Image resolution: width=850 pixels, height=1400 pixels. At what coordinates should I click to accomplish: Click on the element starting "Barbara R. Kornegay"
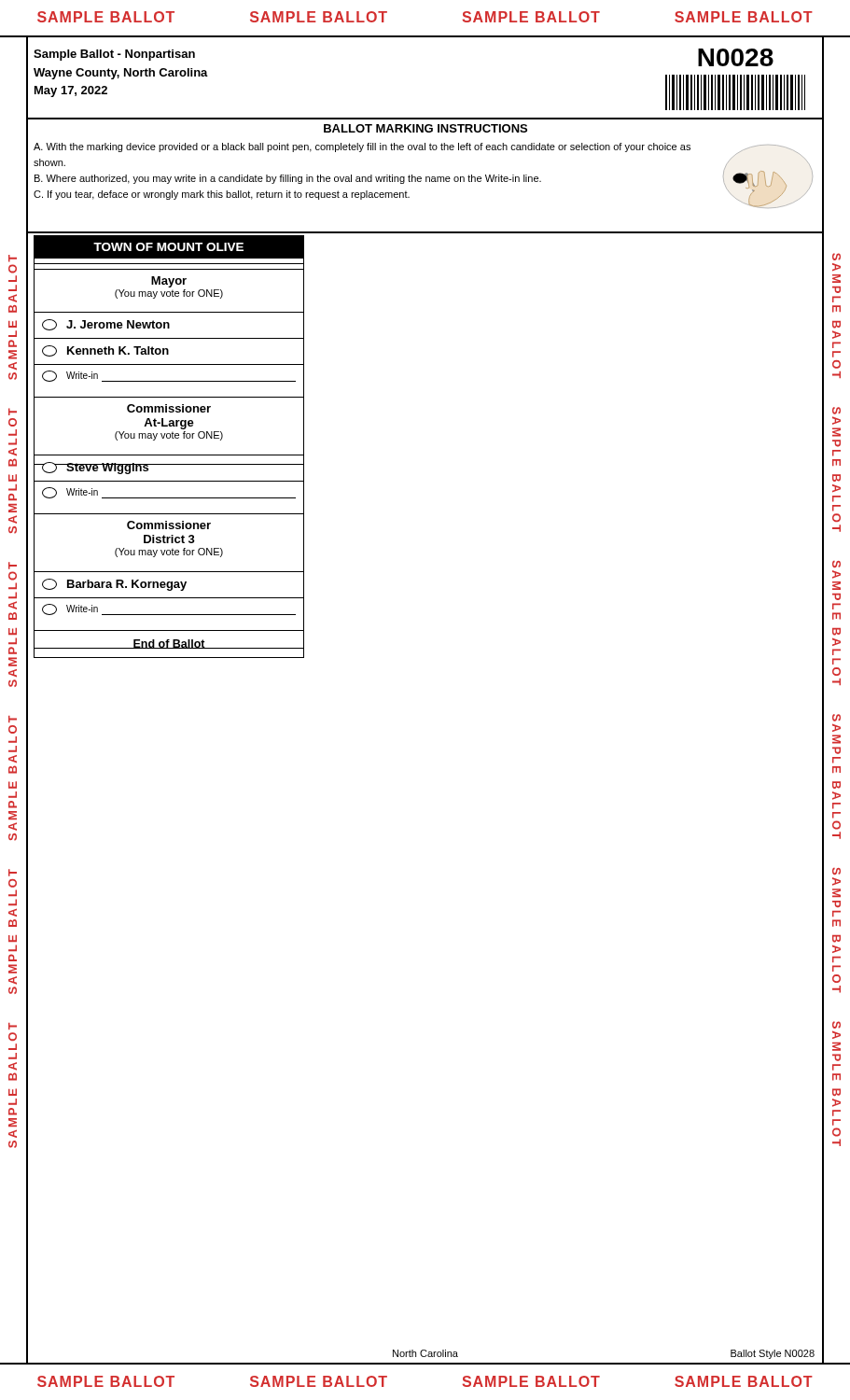(x=114, y=584)
